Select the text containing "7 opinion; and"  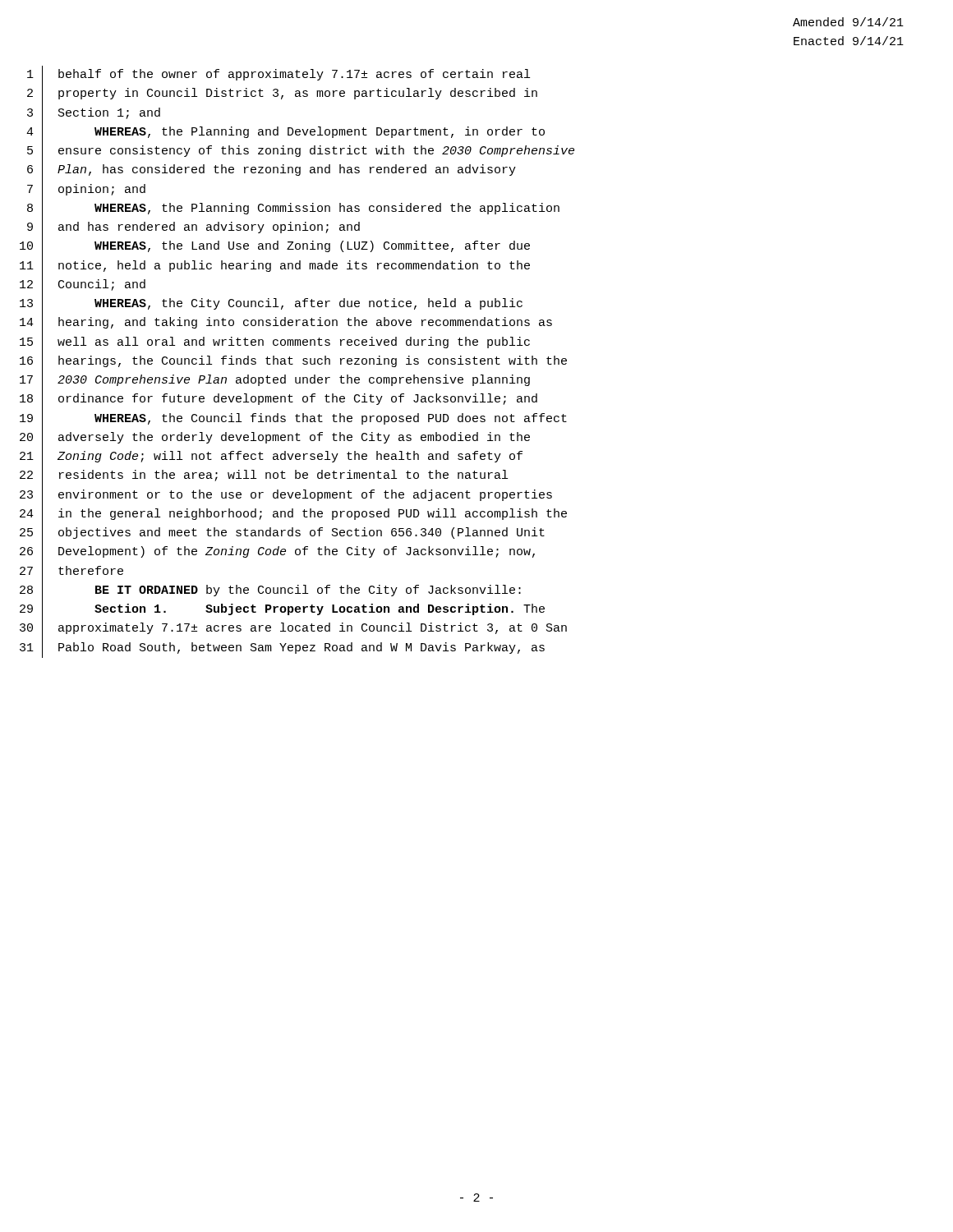86,190
